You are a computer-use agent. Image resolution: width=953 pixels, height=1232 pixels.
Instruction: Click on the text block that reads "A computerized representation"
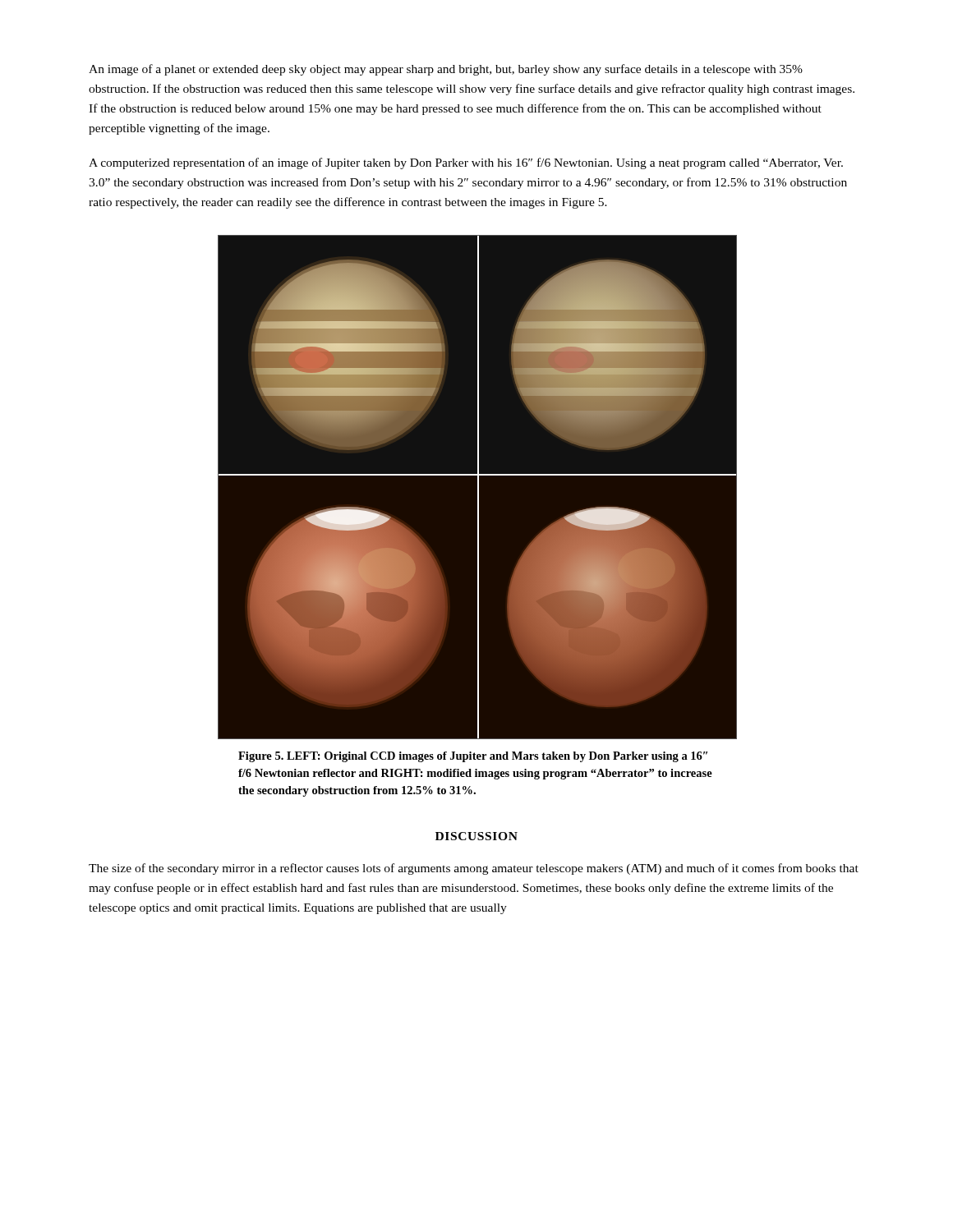[x=468, y=182]
